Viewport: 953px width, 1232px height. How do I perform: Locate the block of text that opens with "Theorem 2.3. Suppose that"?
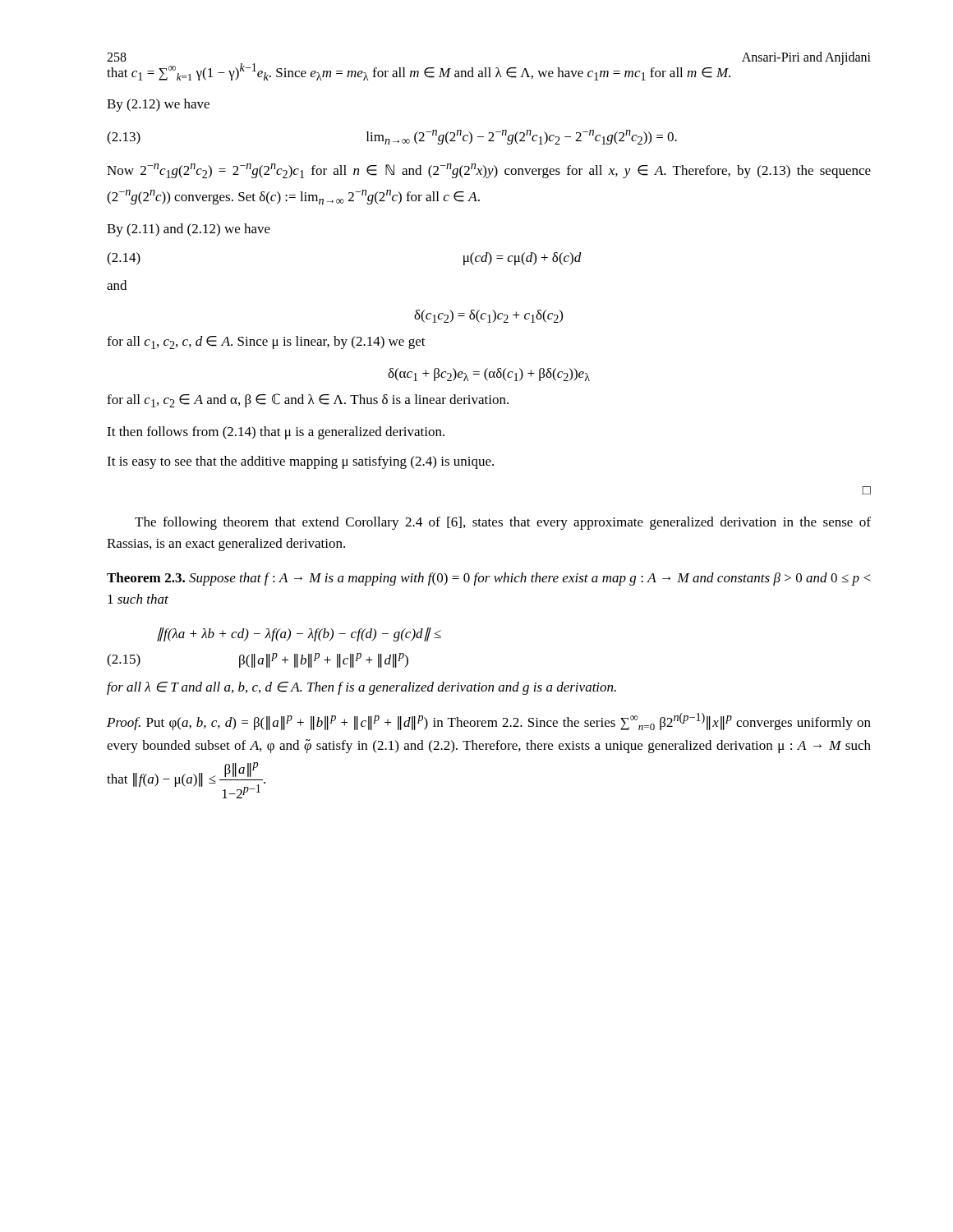(489, 589)
